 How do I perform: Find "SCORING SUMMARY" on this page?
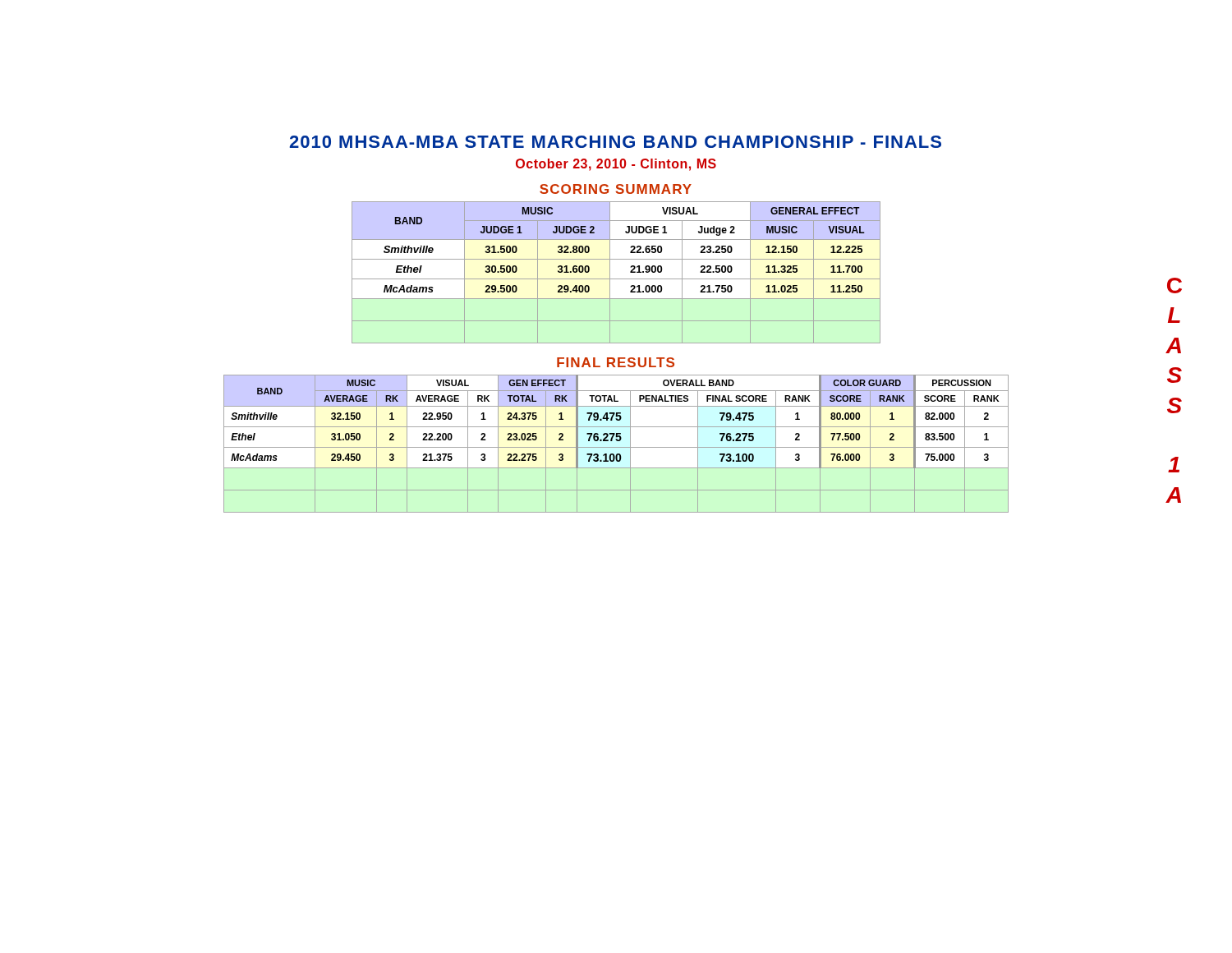(x=616, y=189)
